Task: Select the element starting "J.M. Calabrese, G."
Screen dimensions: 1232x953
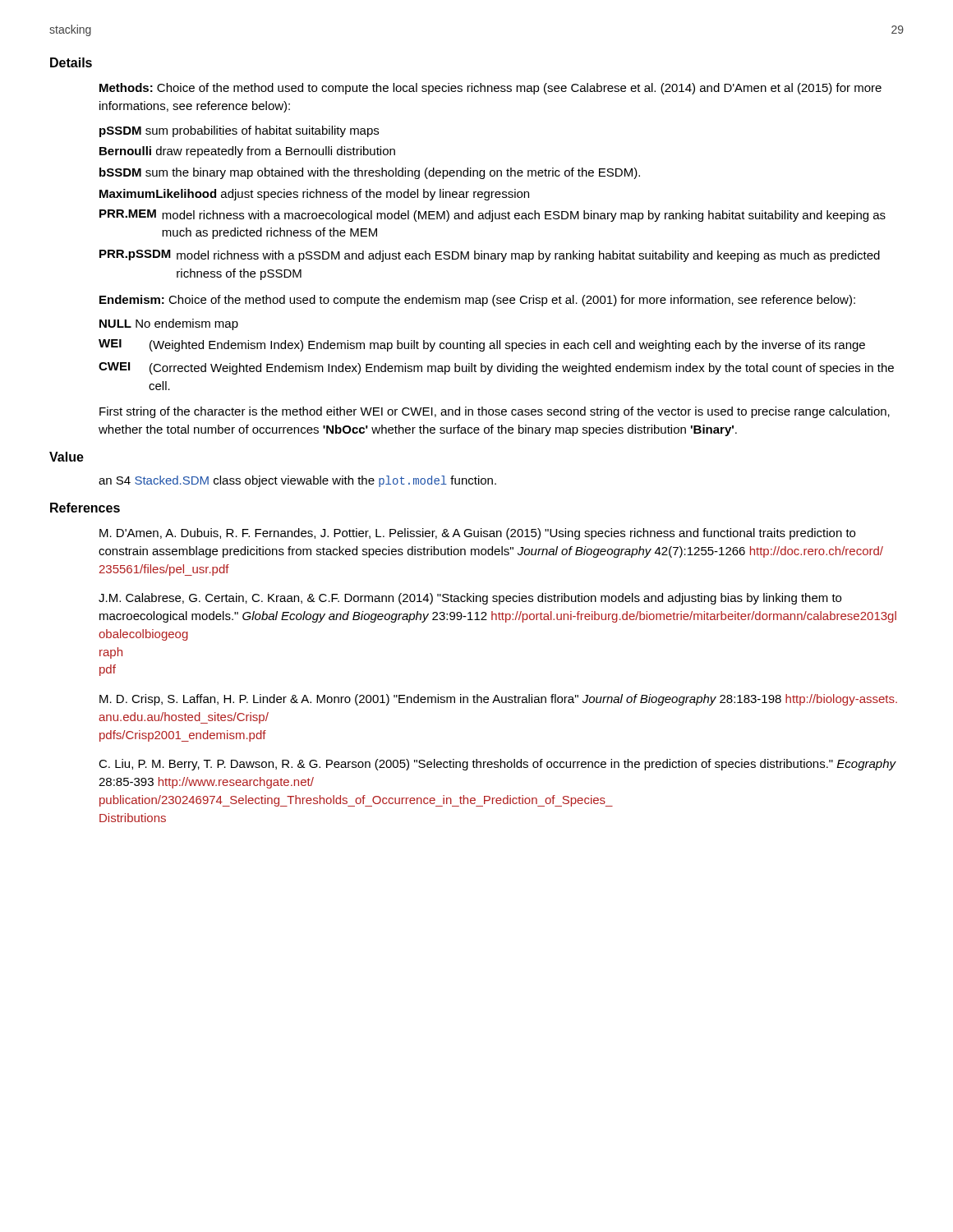Action: 470,599
